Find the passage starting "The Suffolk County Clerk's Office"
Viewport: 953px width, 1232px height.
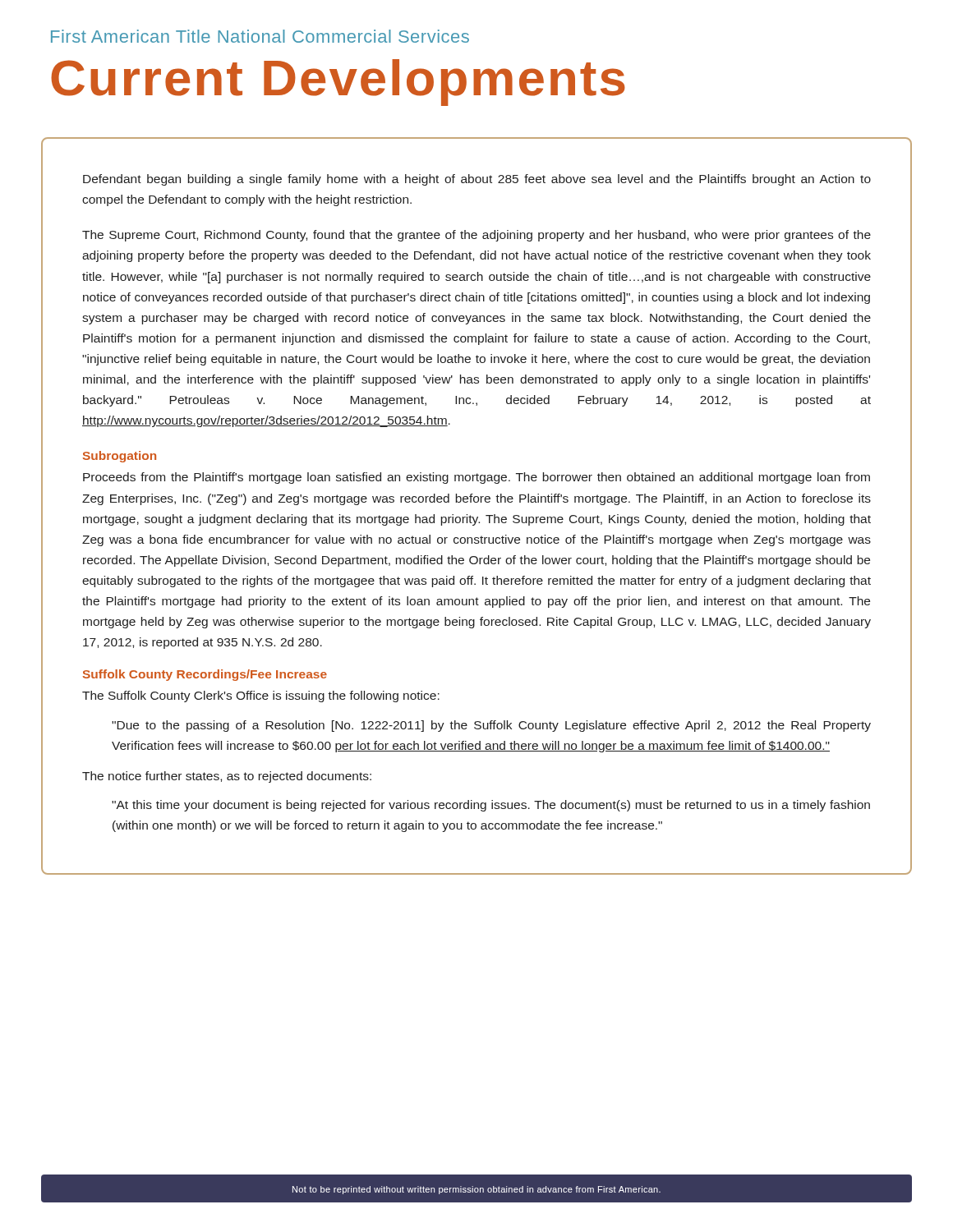(261, 696)
